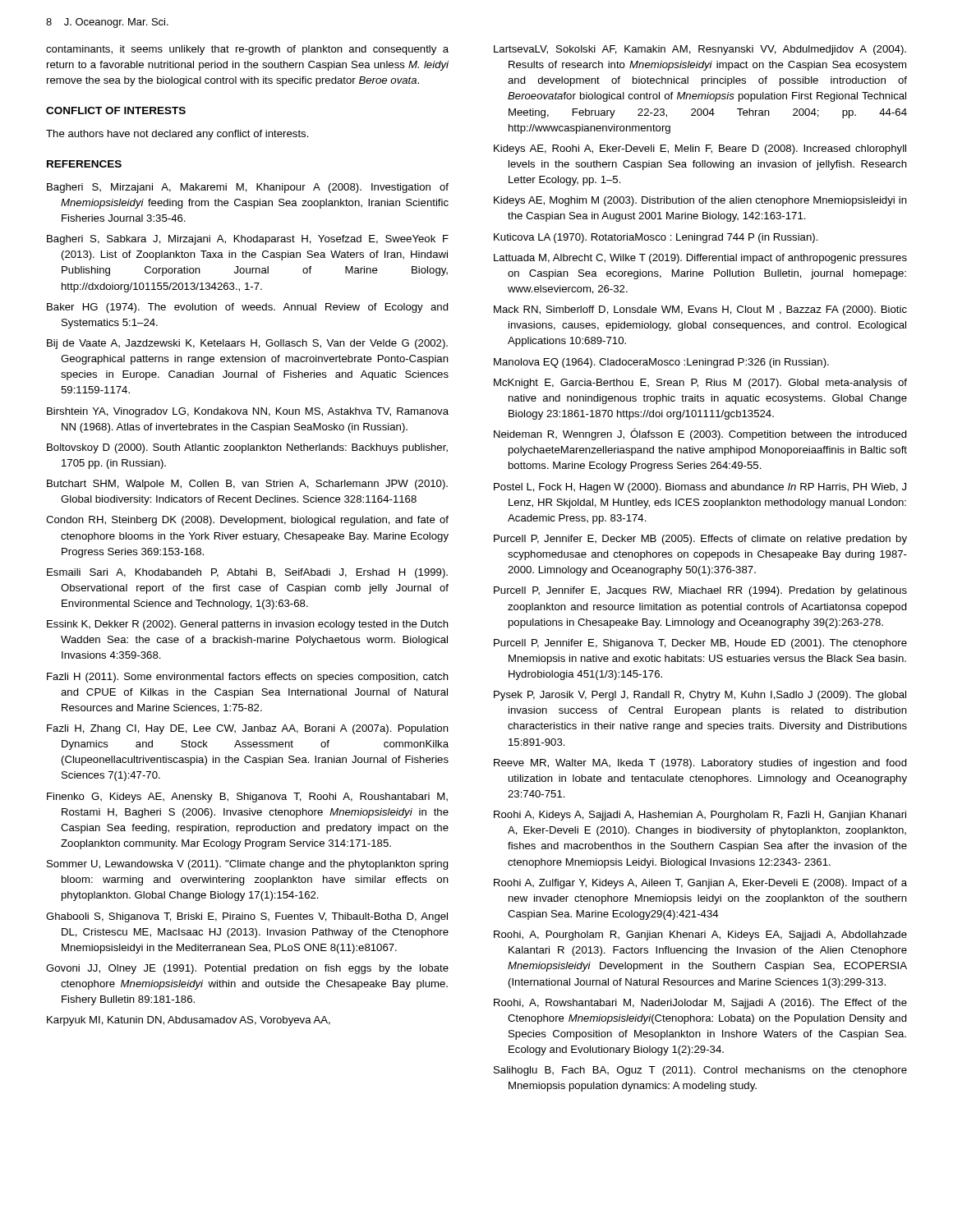Find the list item that reads "Sommer U, Lewandowska V (2011). "Climate change"

pos(247,879)
